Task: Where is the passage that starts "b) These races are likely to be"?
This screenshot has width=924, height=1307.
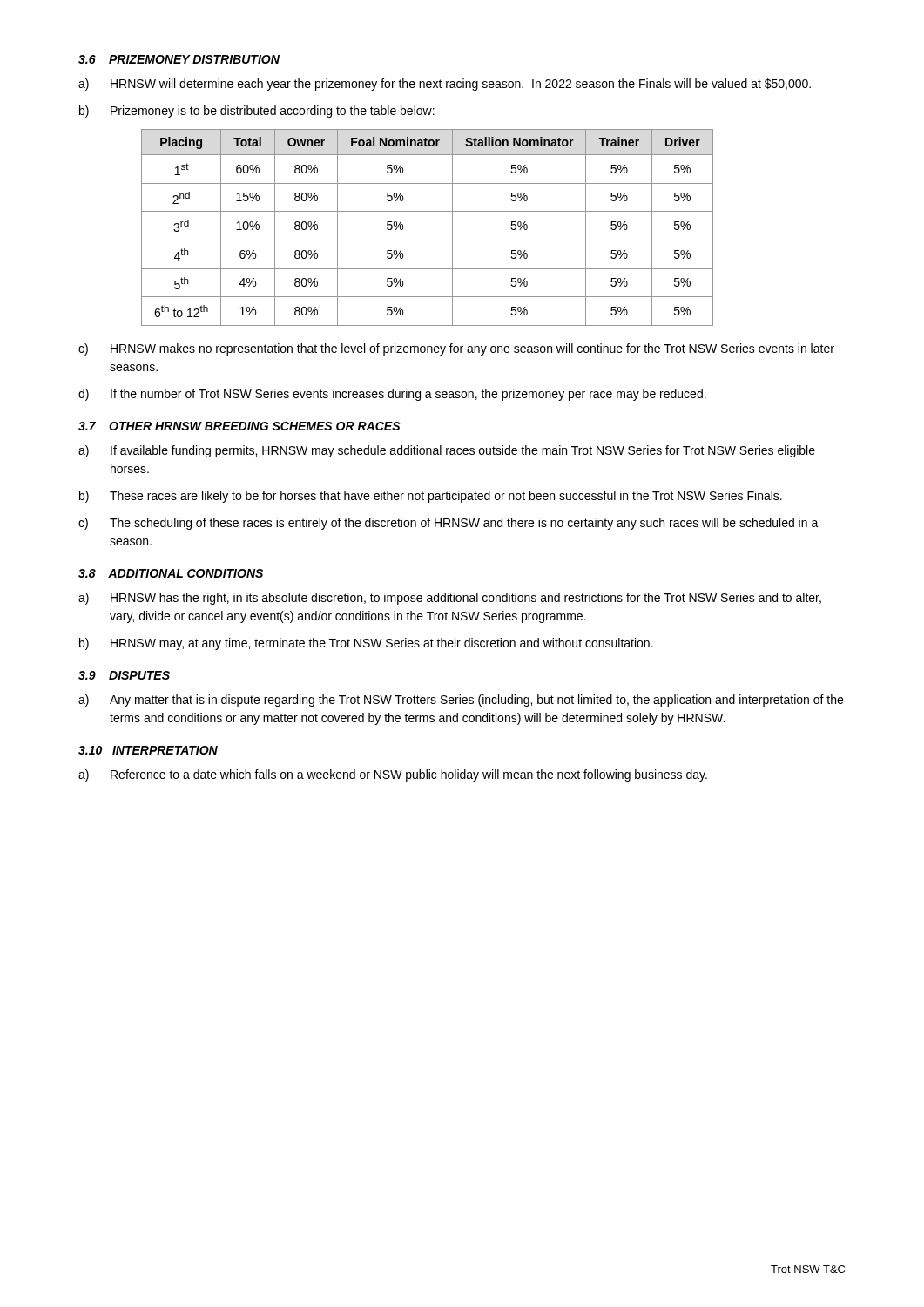Action: click(462, 496)
